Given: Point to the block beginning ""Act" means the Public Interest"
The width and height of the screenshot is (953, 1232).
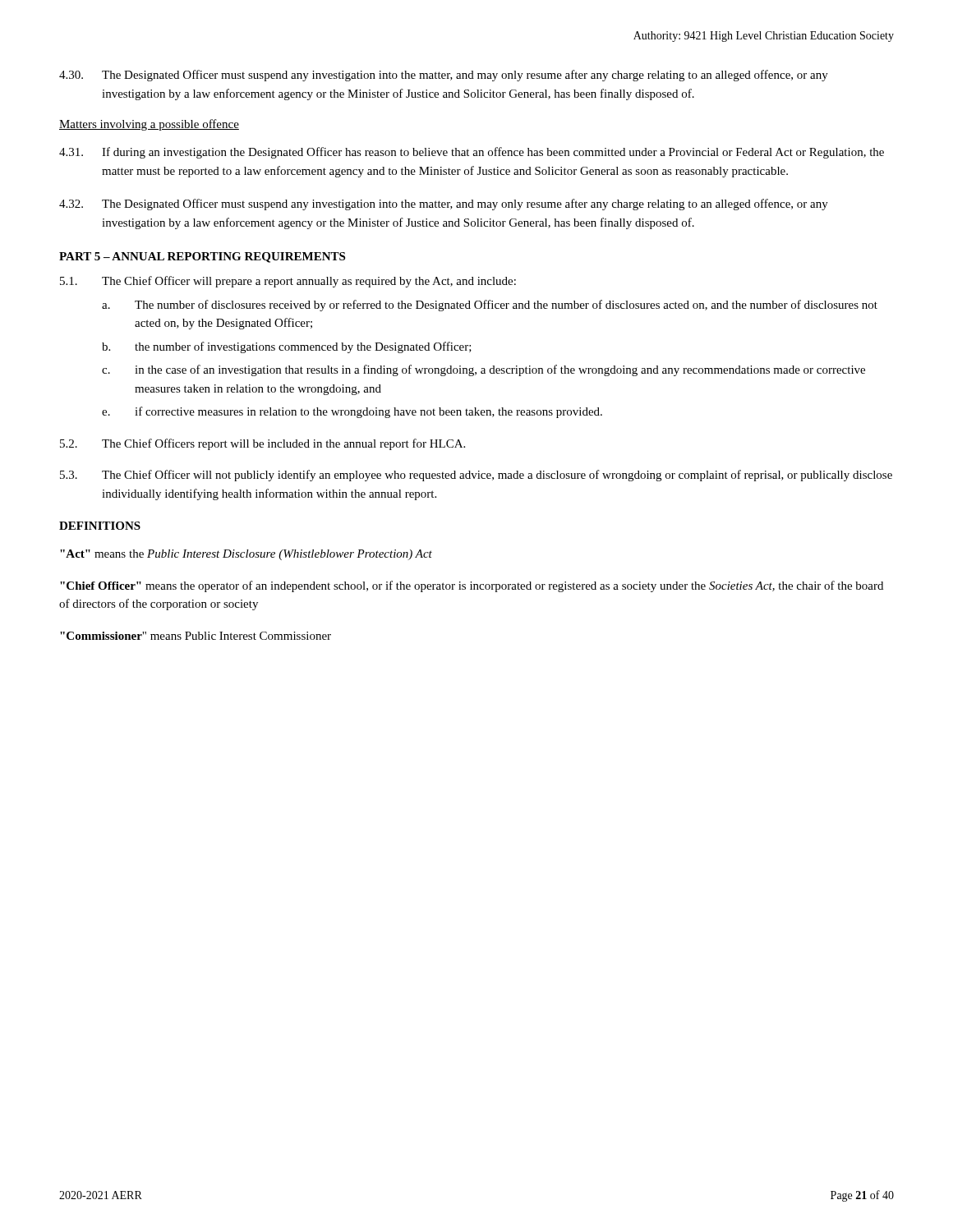Looking at the screenshot, I should 246,554.
